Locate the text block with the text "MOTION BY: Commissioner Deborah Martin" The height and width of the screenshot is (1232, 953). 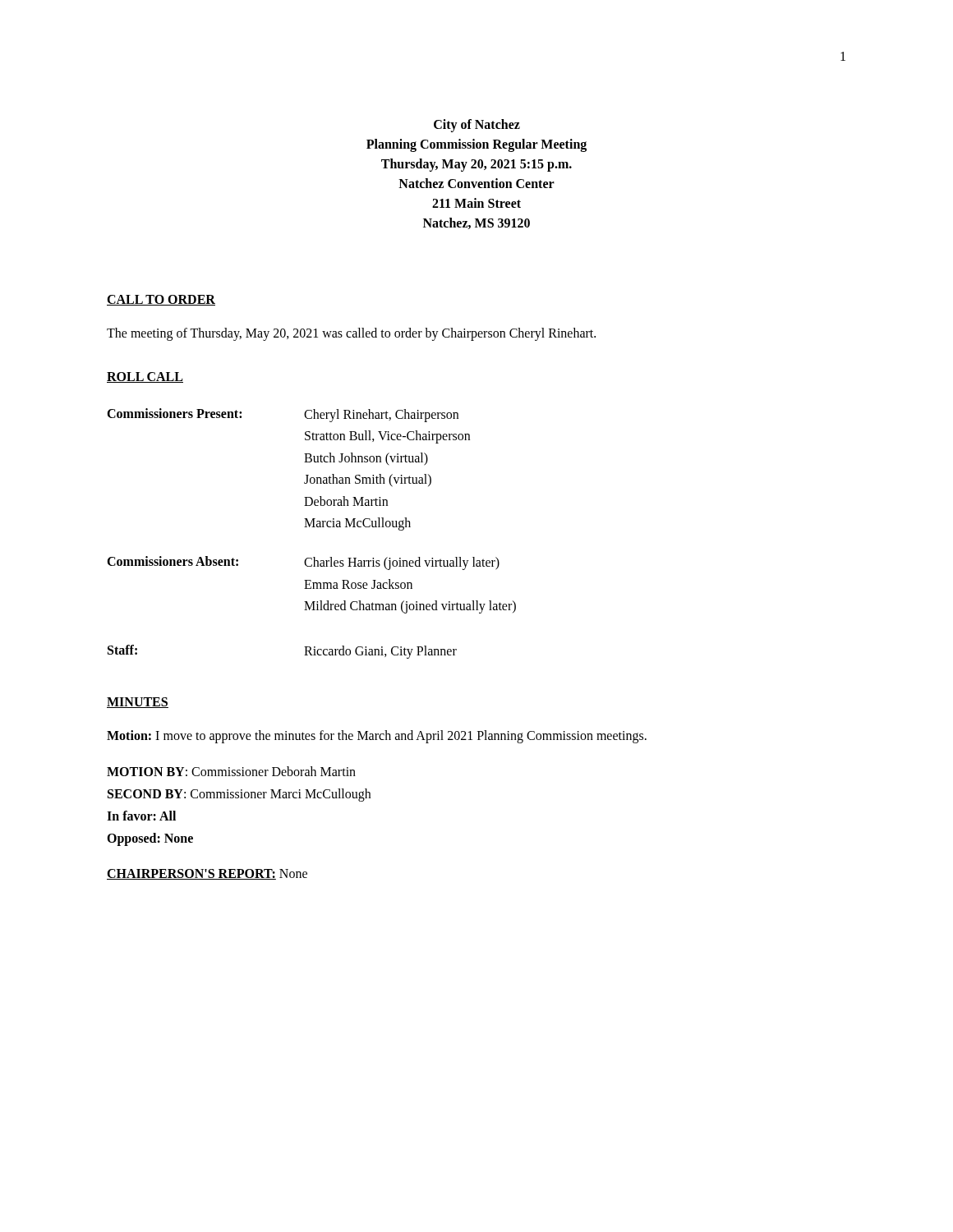pyautogui.click(x=239, y=805)
